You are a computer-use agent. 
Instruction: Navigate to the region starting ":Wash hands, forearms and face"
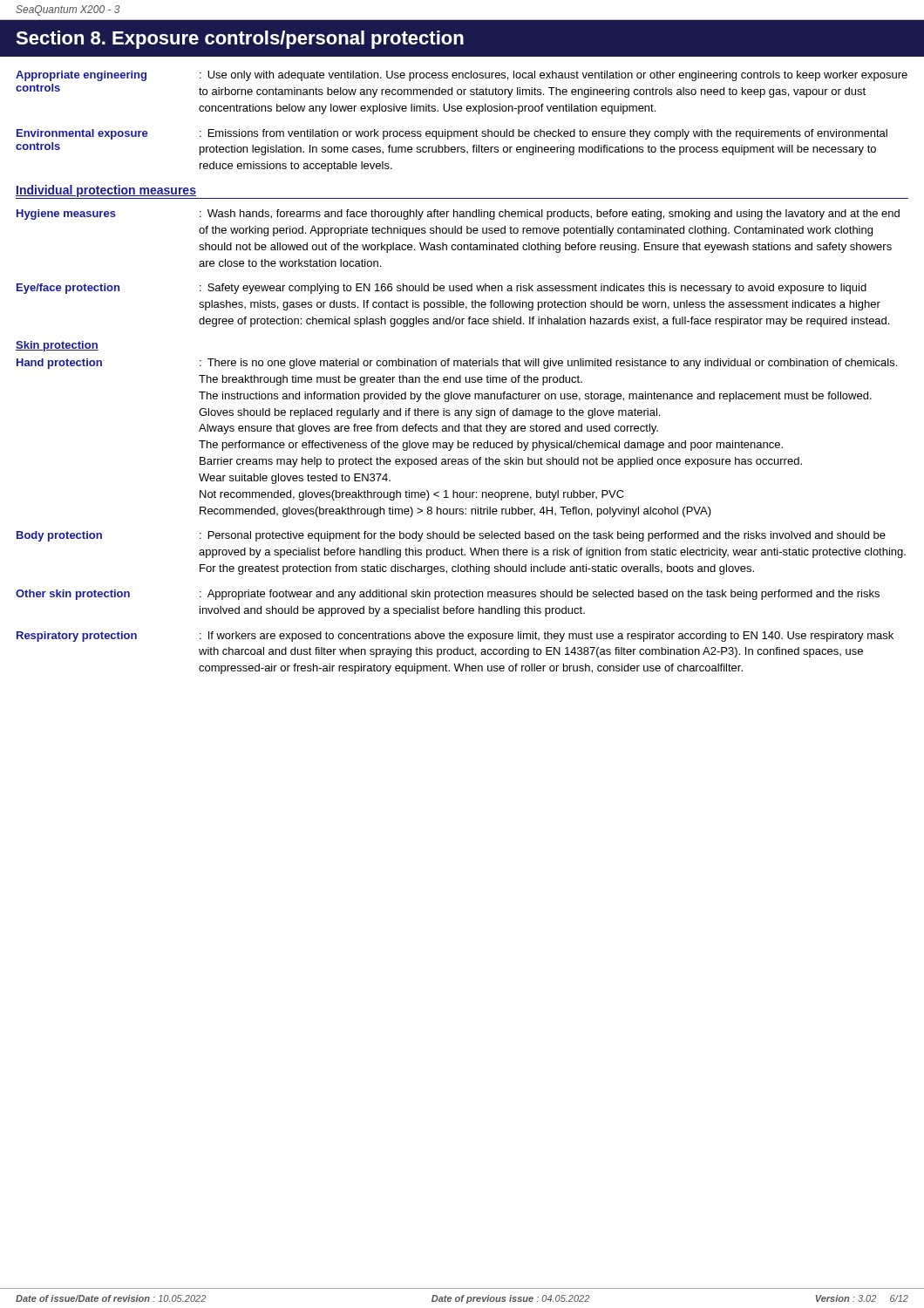click(x=550, y=238)
